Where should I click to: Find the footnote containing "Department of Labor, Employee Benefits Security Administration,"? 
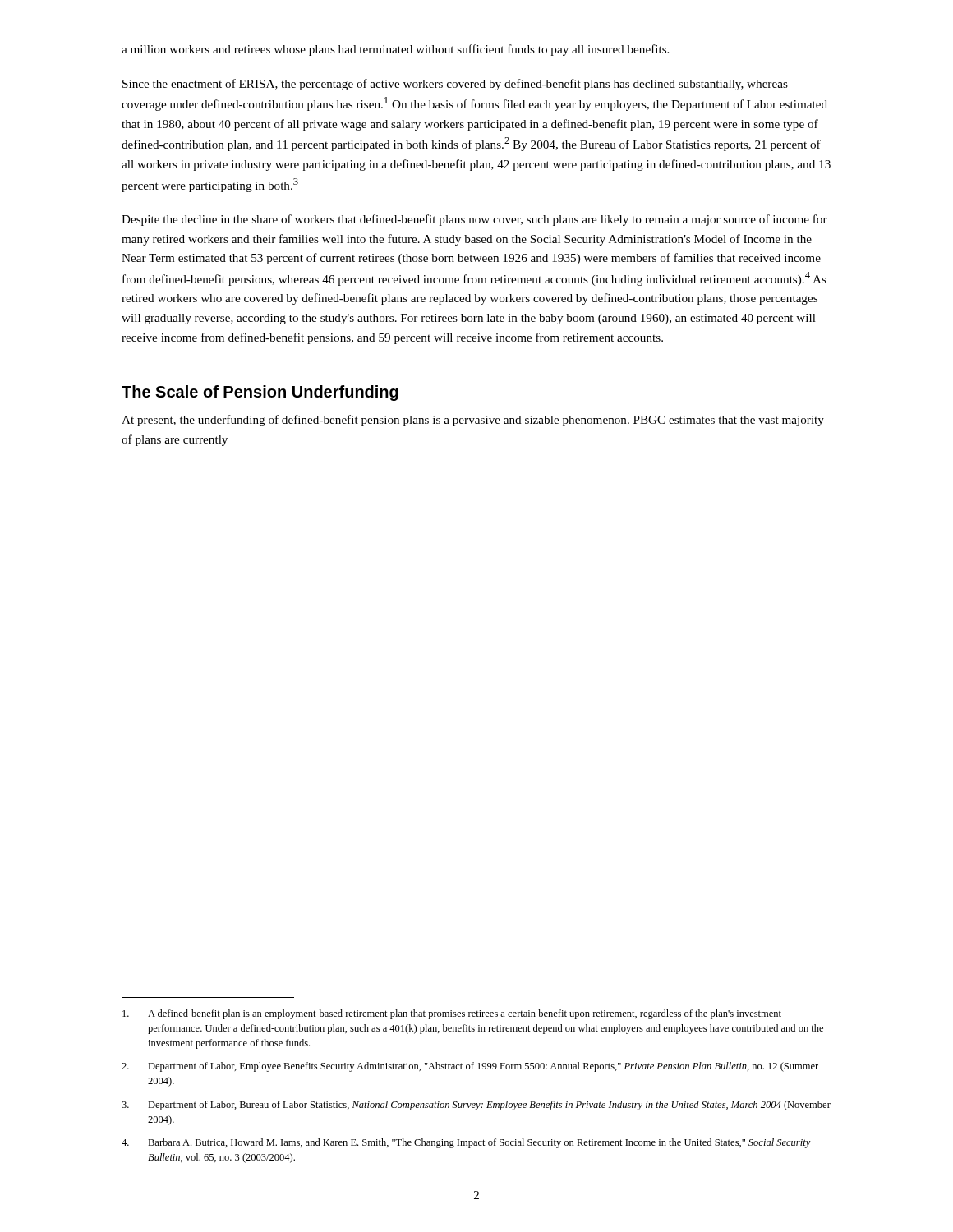click(x=476, y=1074)
